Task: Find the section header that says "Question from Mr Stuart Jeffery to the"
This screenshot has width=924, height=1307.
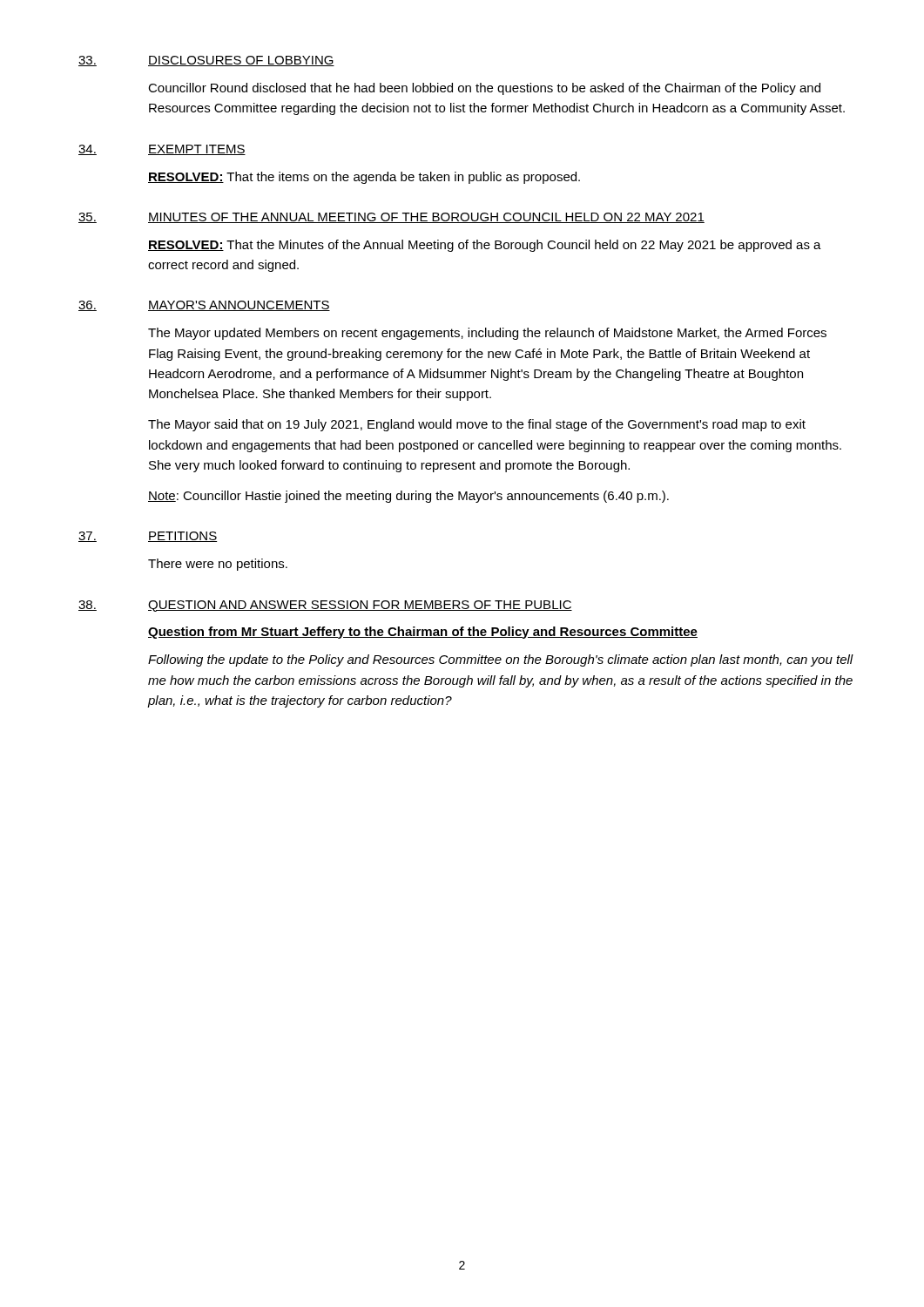Action: [x=423, y=631]
